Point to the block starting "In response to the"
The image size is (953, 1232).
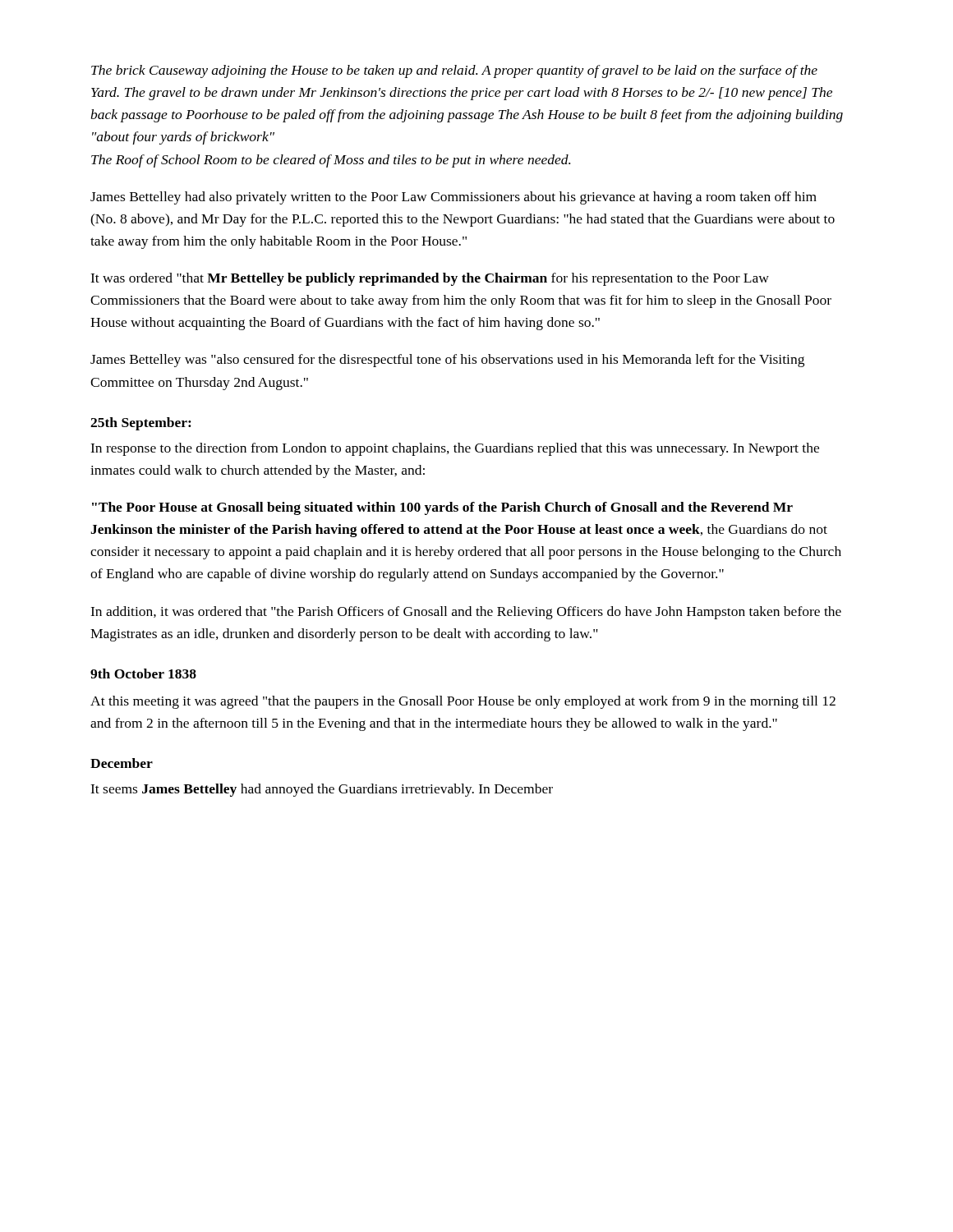(x=455, y=459)
